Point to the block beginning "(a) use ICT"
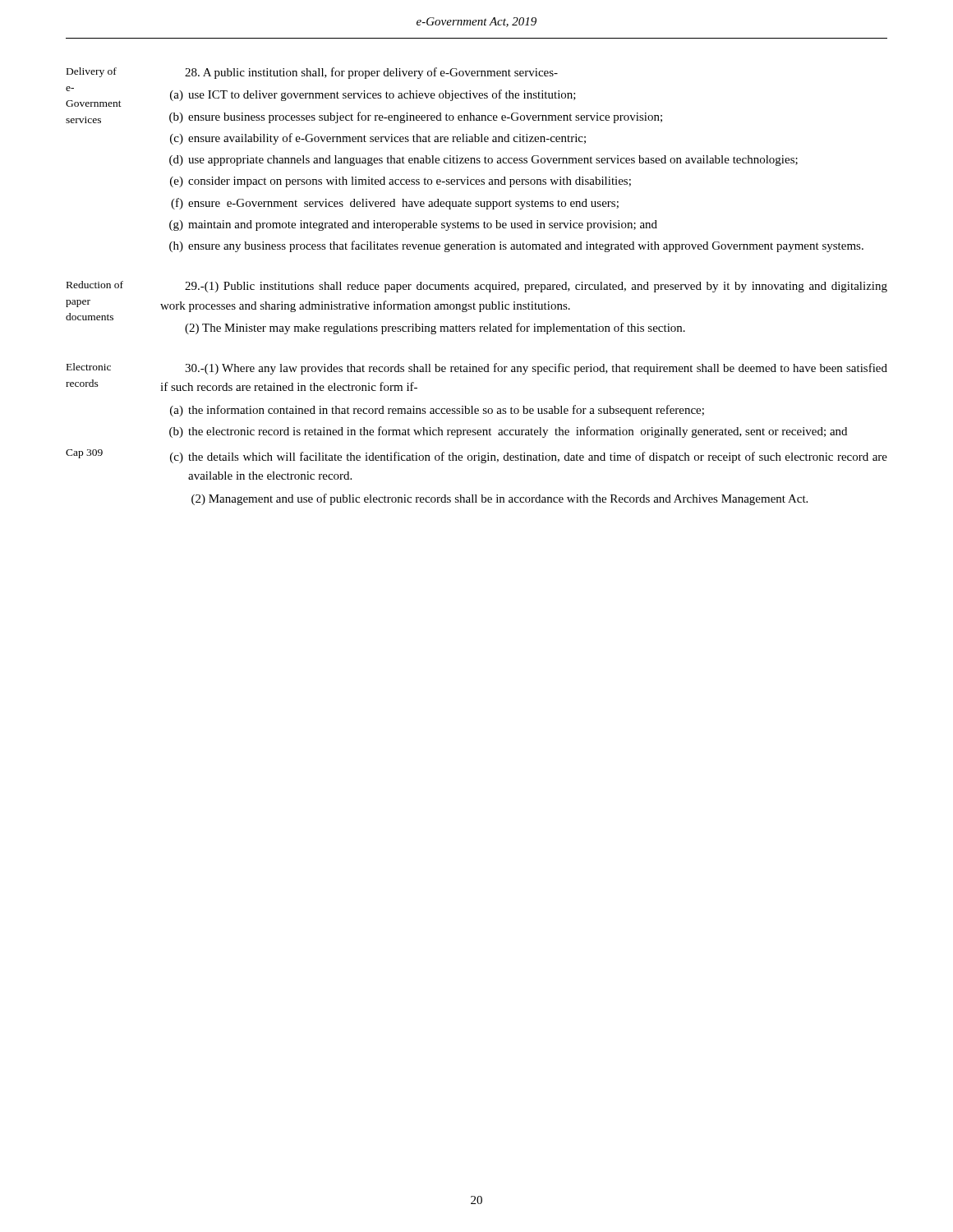This screenshot has height=1232, width=953. [x=524, y=95]
